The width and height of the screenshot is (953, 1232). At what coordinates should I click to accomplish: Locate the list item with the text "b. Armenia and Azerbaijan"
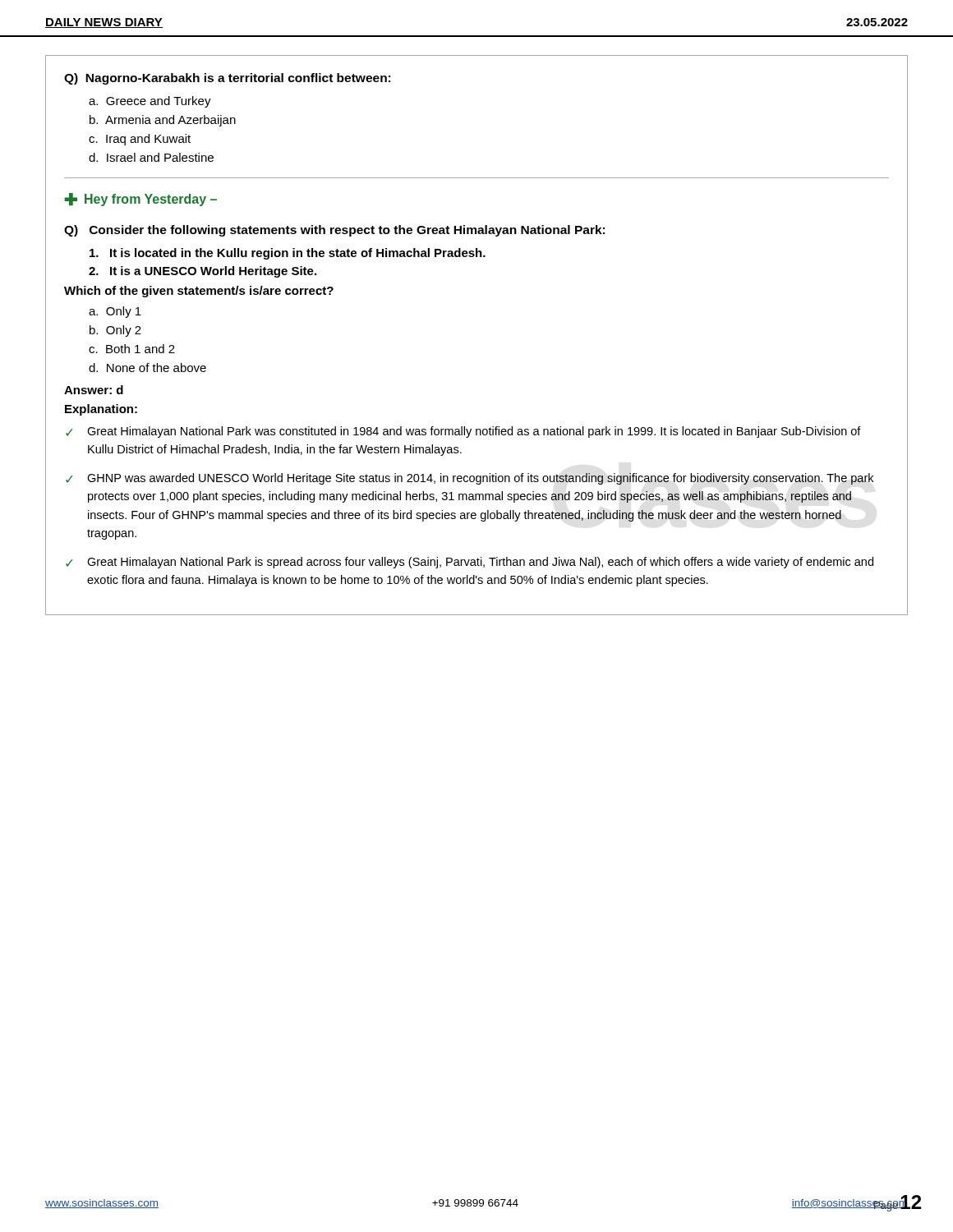click(162, 120)
